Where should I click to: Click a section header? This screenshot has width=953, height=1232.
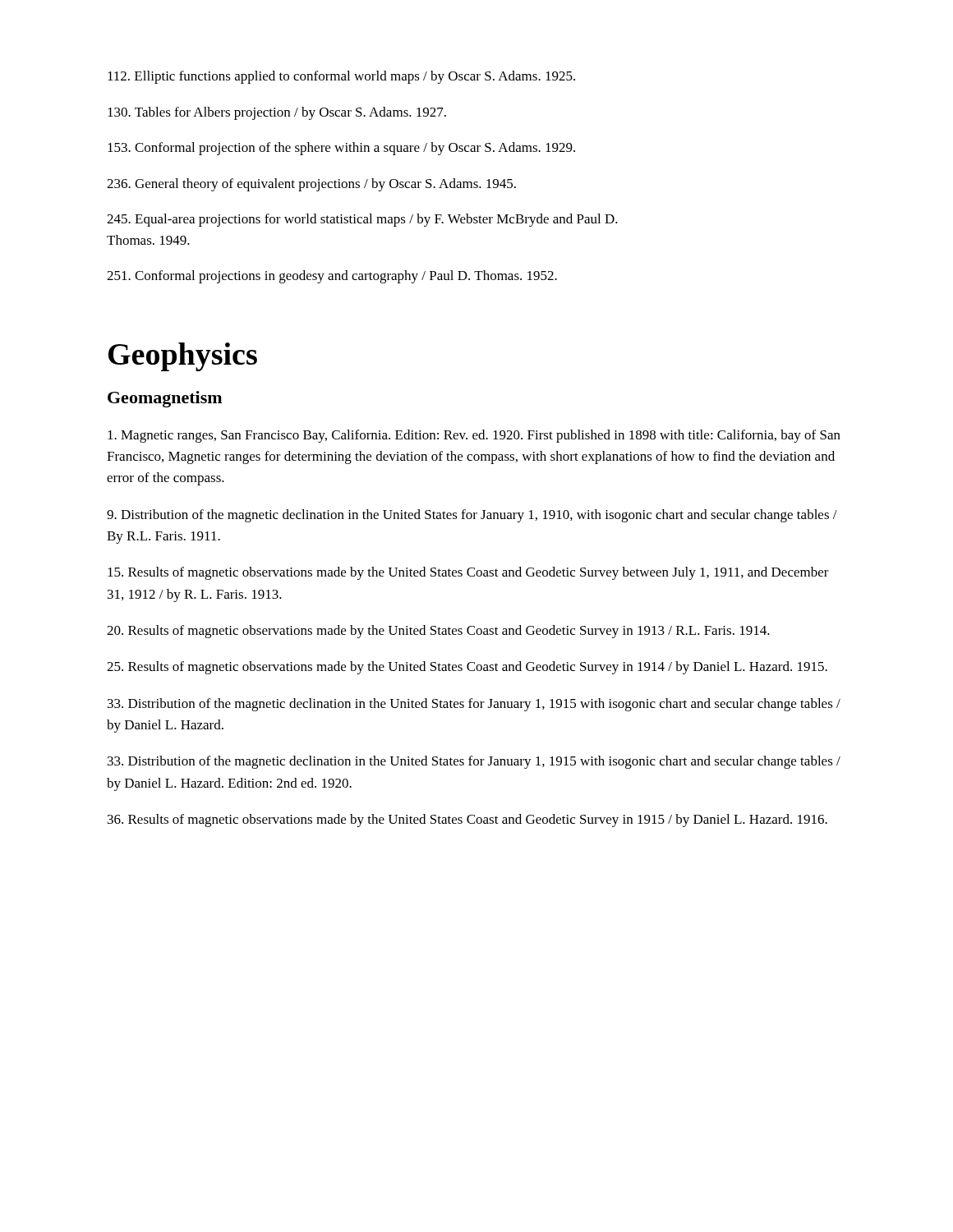165,397
